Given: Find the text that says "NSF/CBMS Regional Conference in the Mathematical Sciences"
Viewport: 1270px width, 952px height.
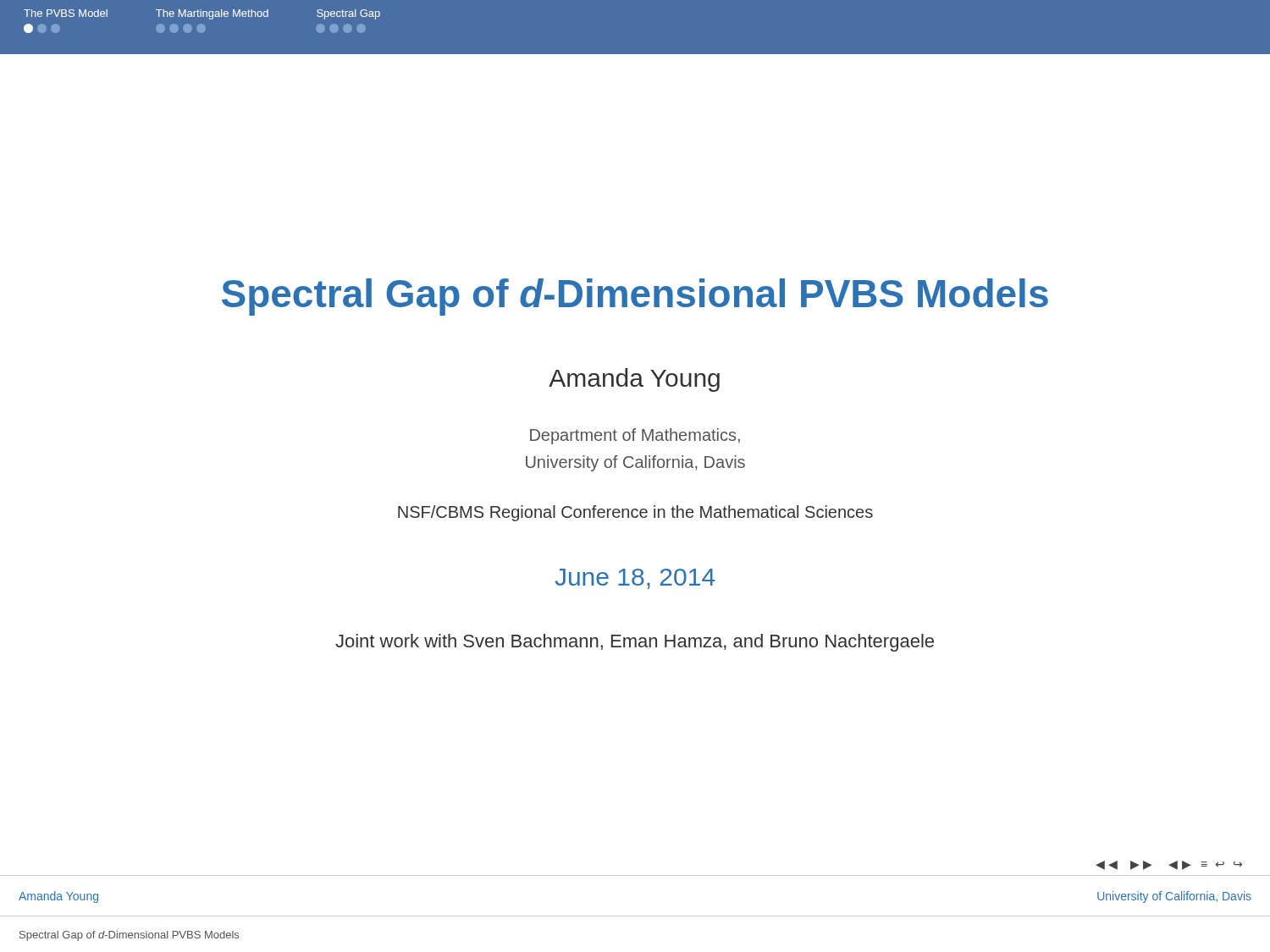Looking at the screenshot, I should click(x=635, y=512).
